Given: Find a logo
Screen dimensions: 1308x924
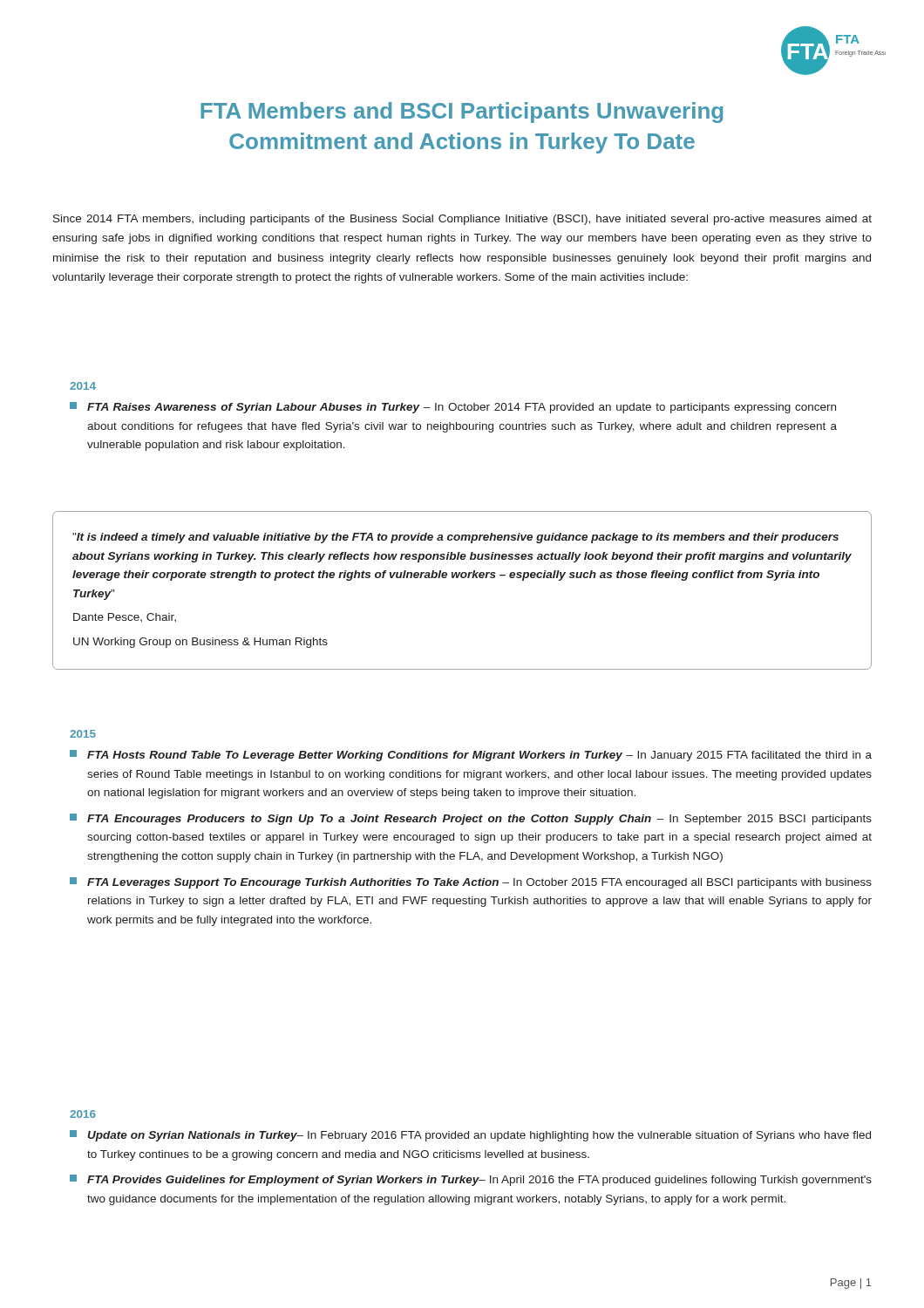Looking at the screenshot, I should pyautogui.click(x=829, y=51).
